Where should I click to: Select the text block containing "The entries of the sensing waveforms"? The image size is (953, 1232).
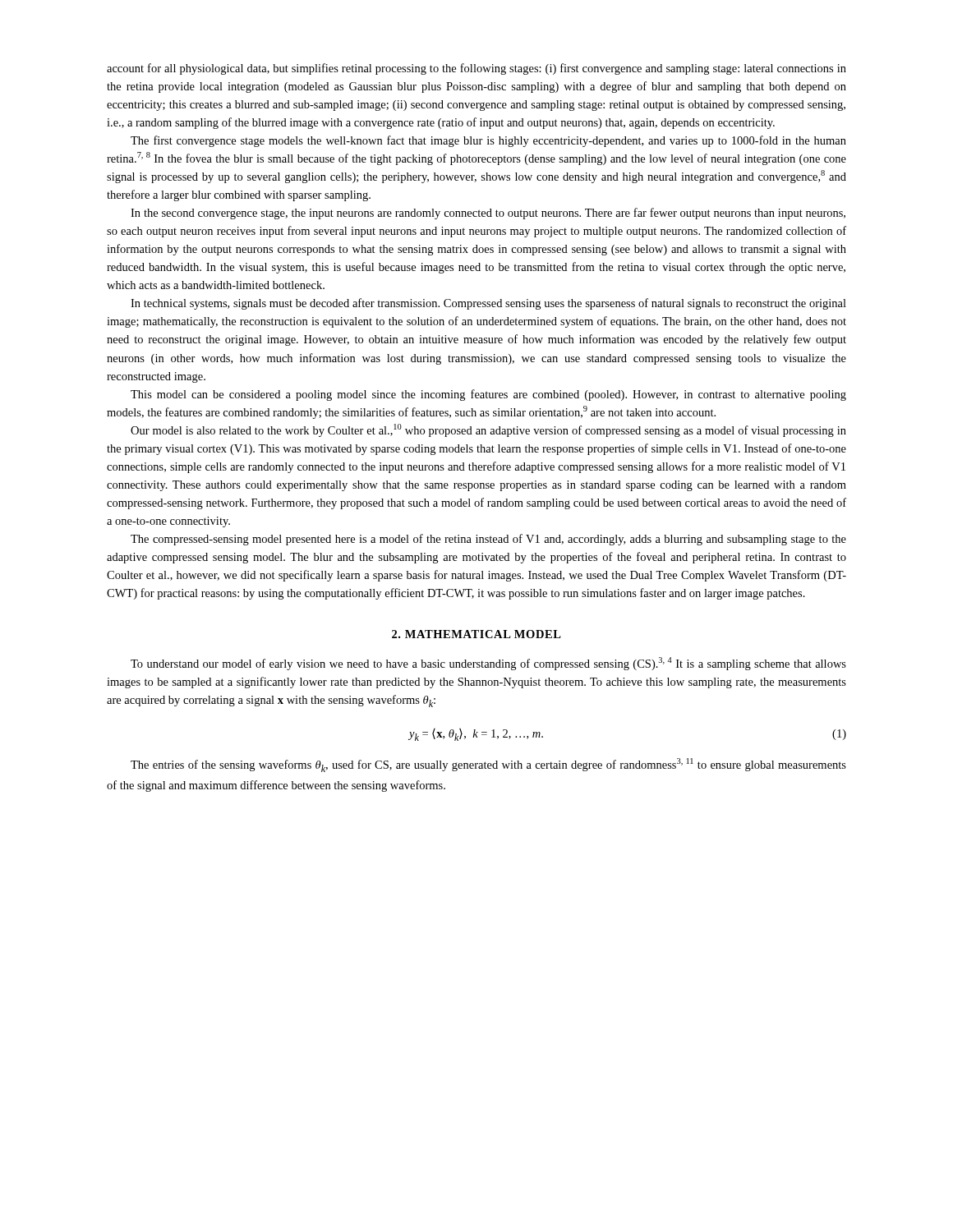coord(476,775)
